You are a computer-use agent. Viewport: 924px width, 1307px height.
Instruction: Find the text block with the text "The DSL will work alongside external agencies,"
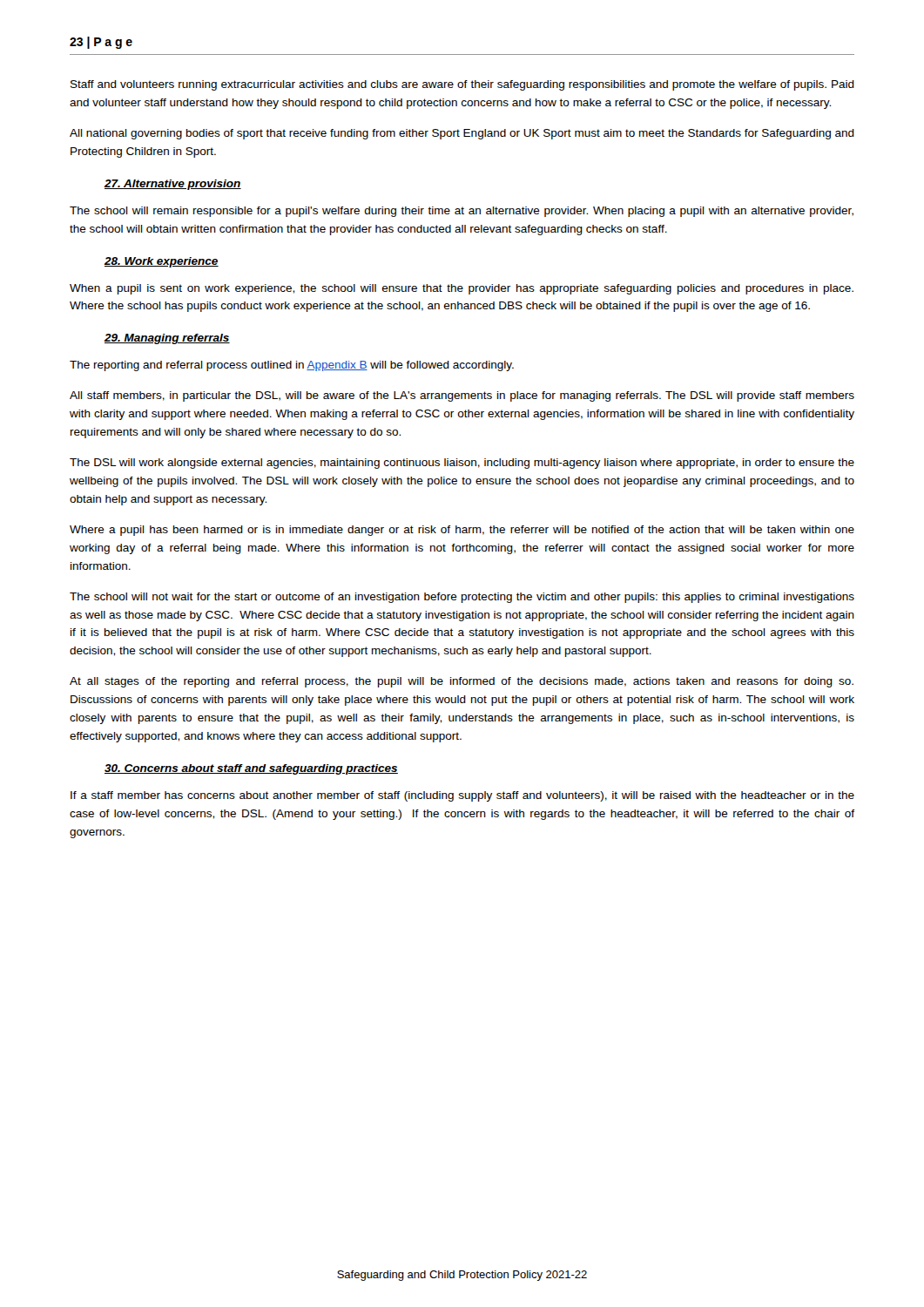[462, 481]
